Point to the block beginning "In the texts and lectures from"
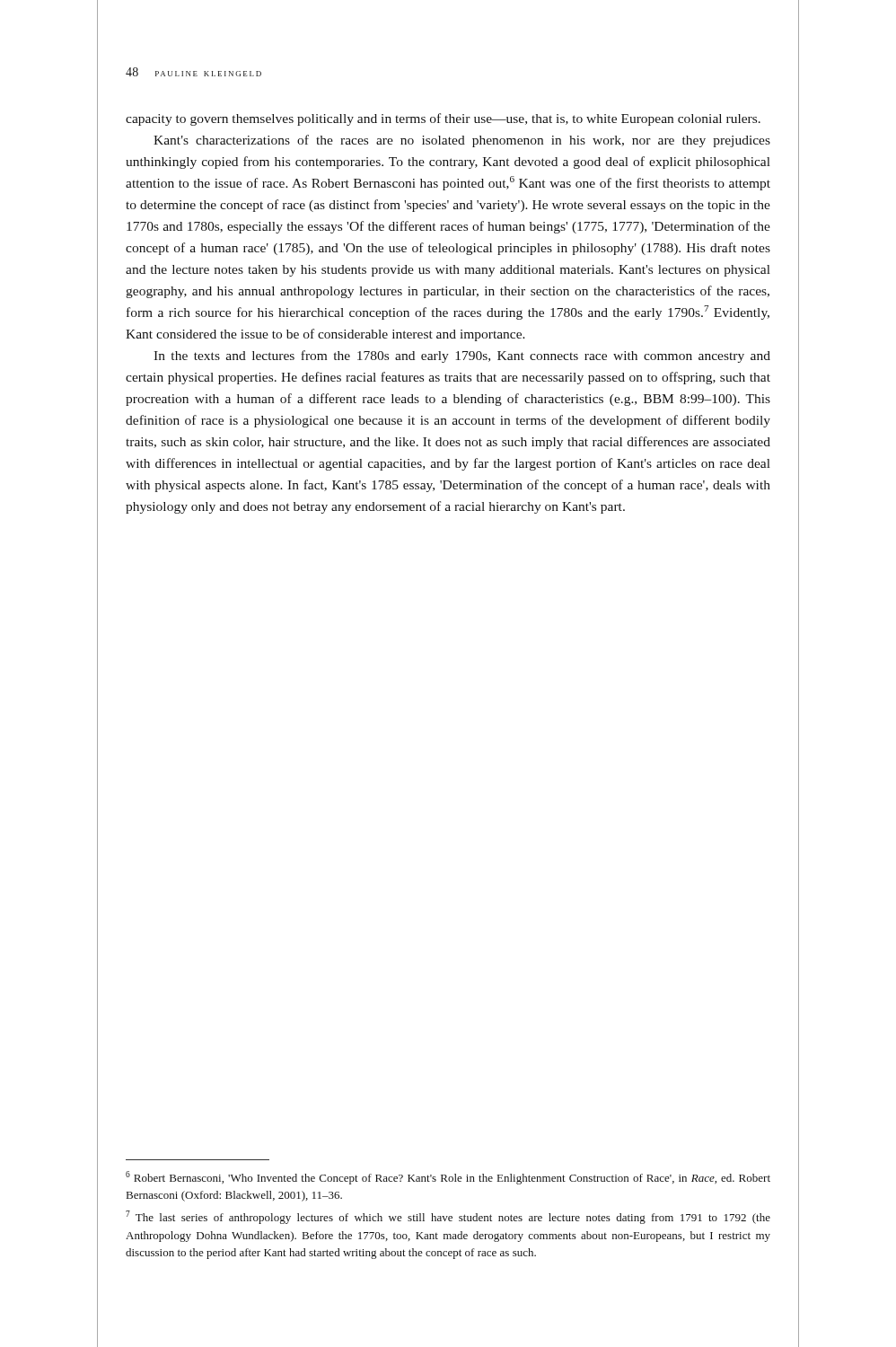 click(x=448, y=431)
